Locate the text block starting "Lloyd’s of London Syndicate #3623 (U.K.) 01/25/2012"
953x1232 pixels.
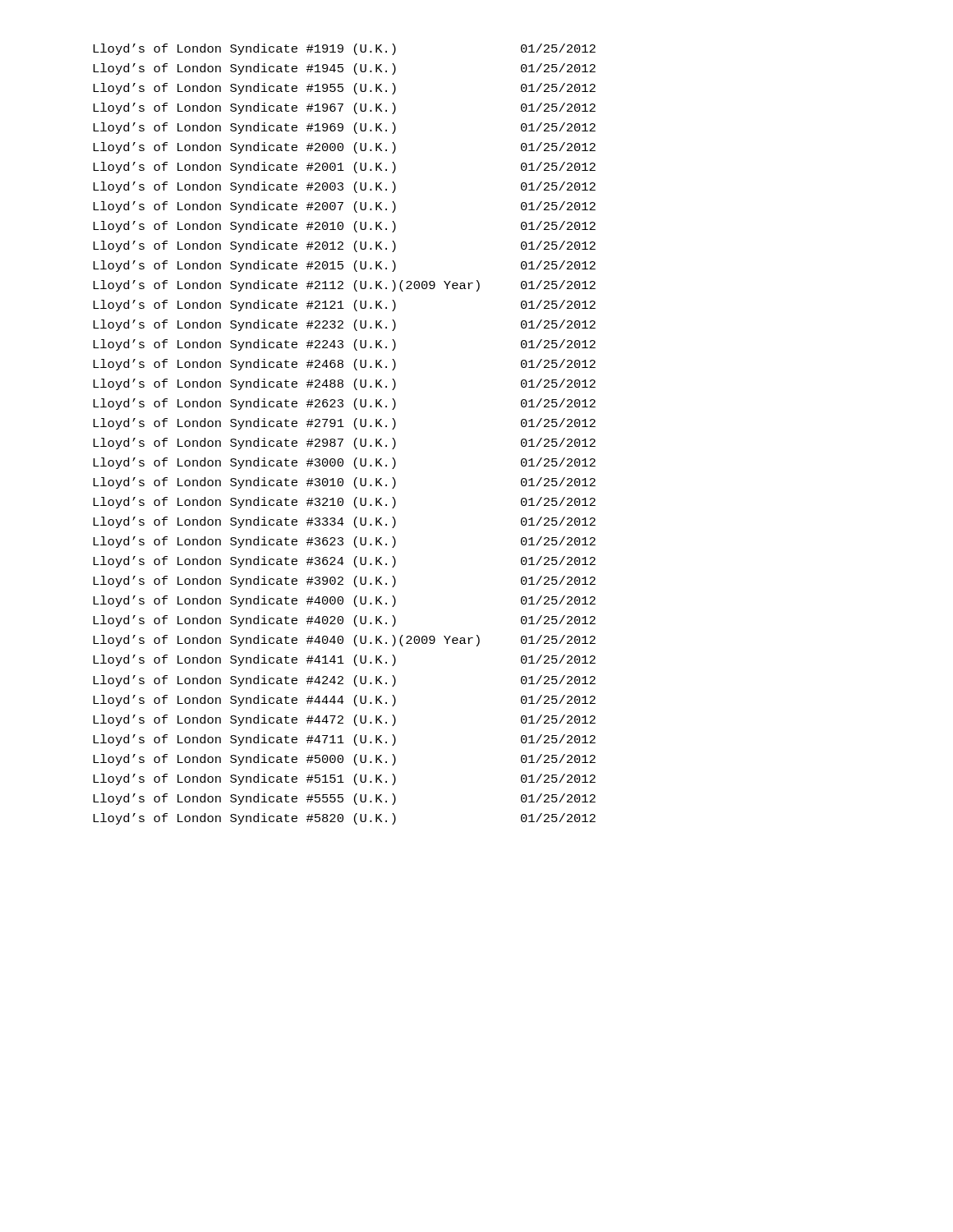[x=344, y=542]
